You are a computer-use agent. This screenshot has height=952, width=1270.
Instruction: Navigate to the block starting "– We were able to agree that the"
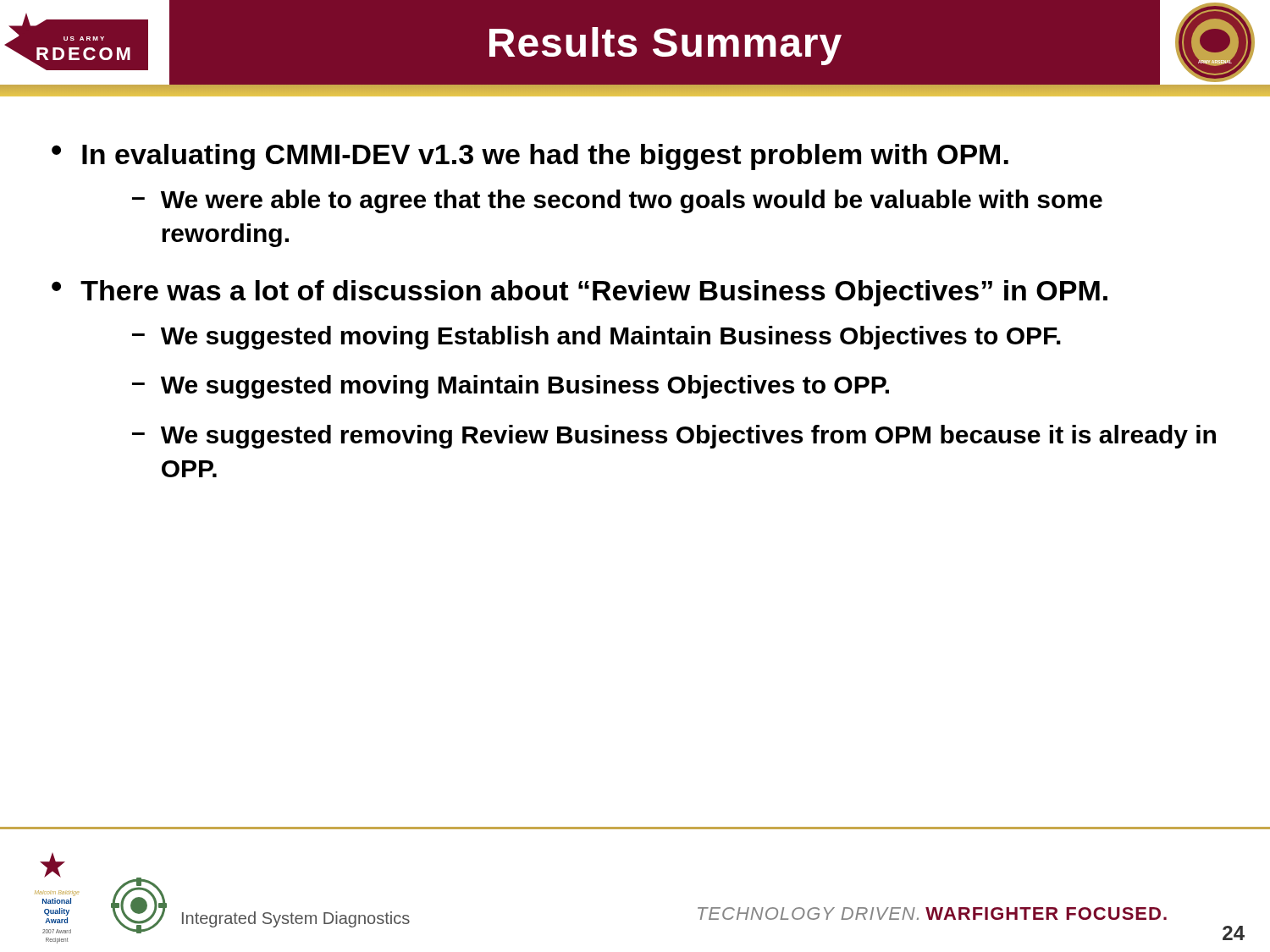[x=684, y=217]
